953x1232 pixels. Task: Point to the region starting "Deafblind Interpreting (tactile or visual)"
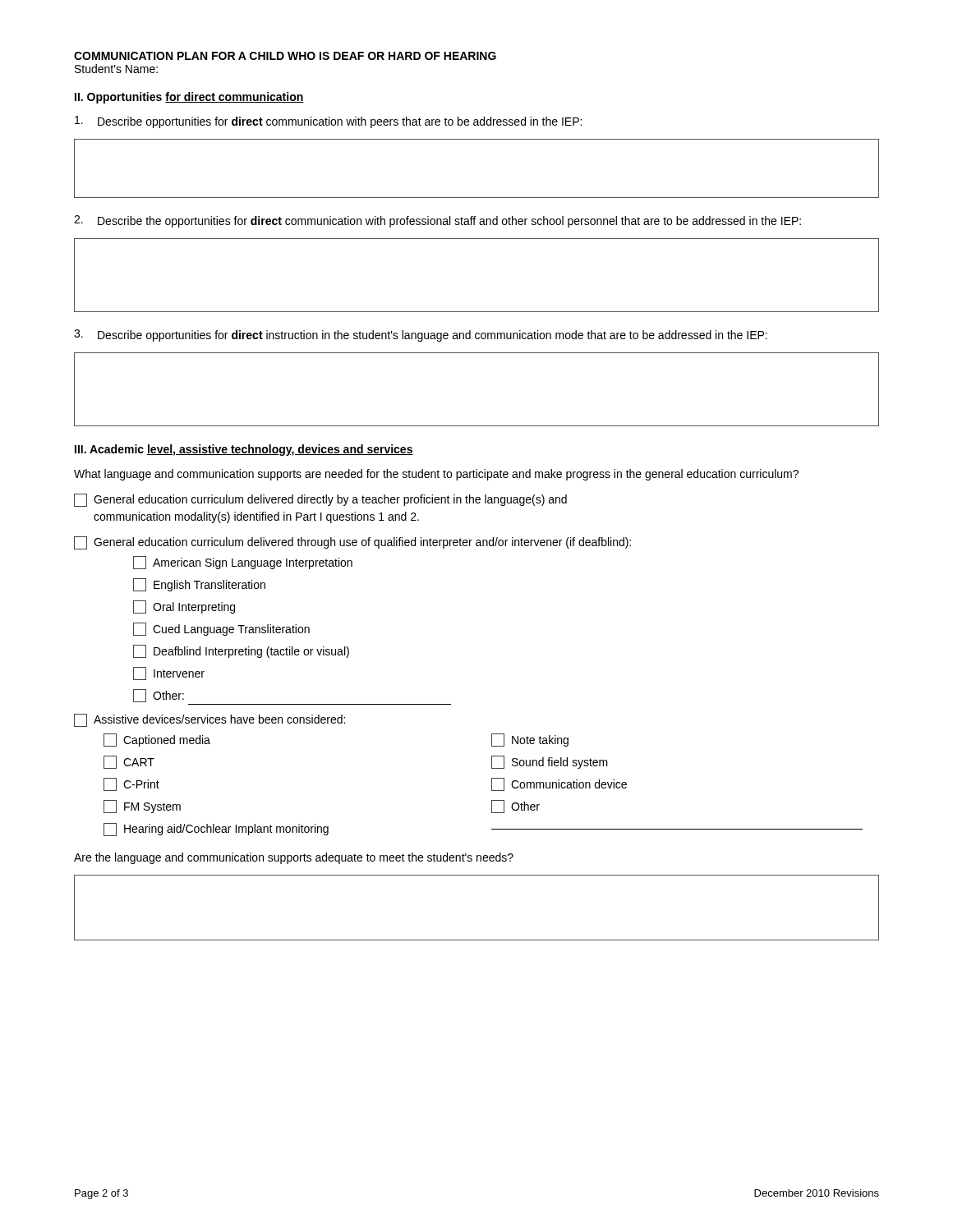pyautogui.click(x=241, y=652)
